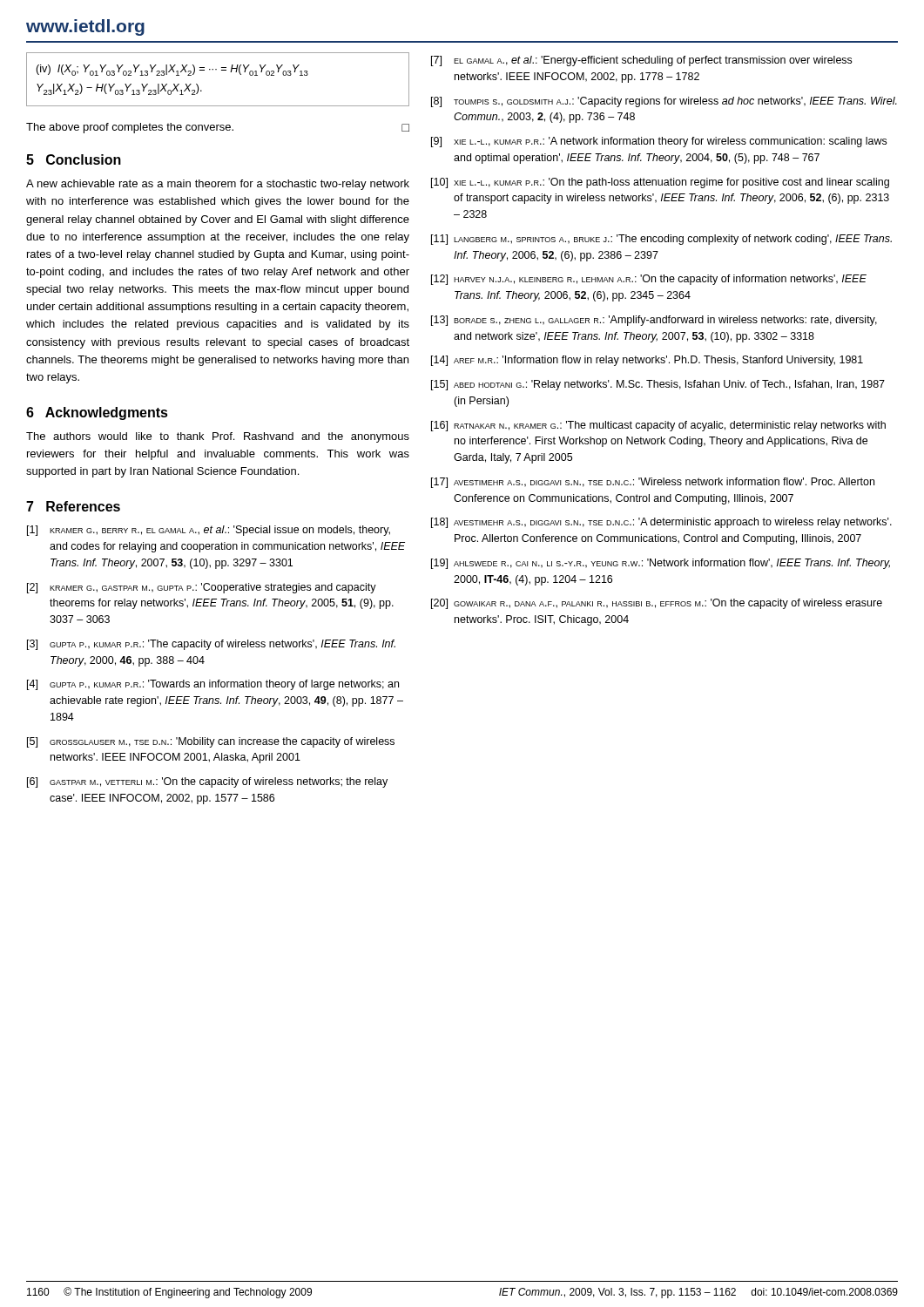Click on the element starting "[17] avestimehr a.s., diggavi s.n.,"

click(664, 490)
